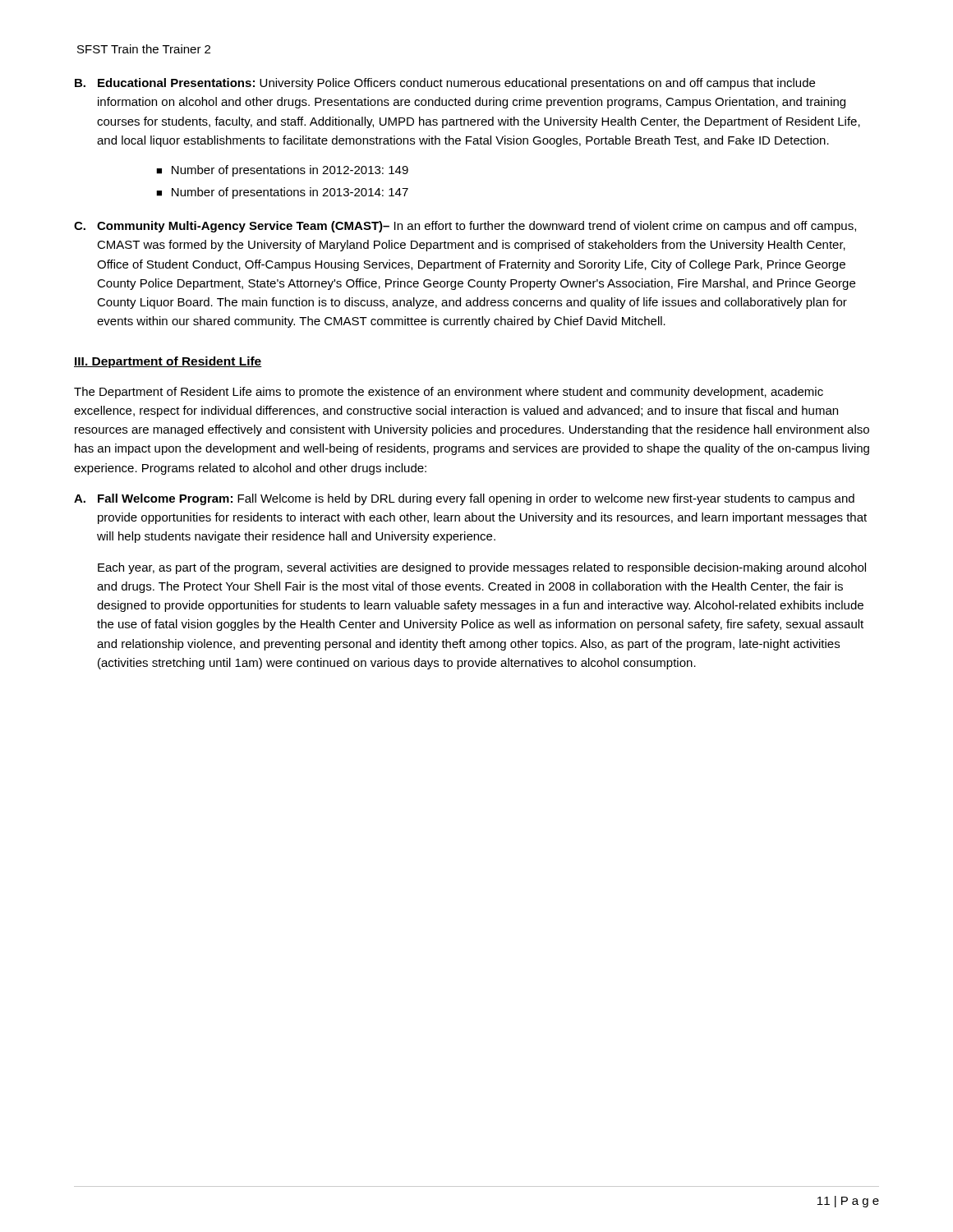The height and width of the screenshot is (1232, 953).
Task: Find the section header that reads "III. Department of"
Action: 168,361
